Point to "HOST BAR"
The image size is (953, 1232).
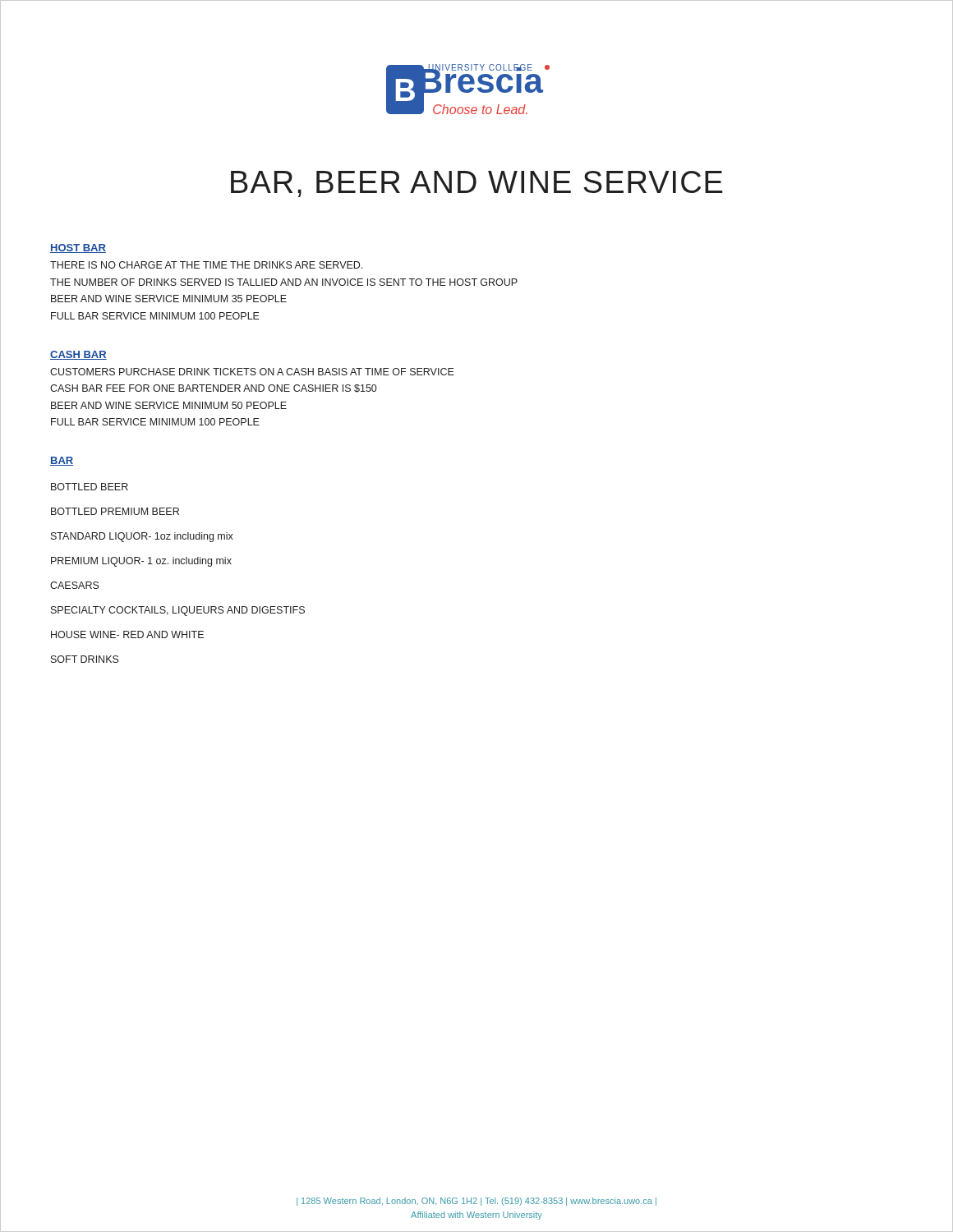coord(78,248)
